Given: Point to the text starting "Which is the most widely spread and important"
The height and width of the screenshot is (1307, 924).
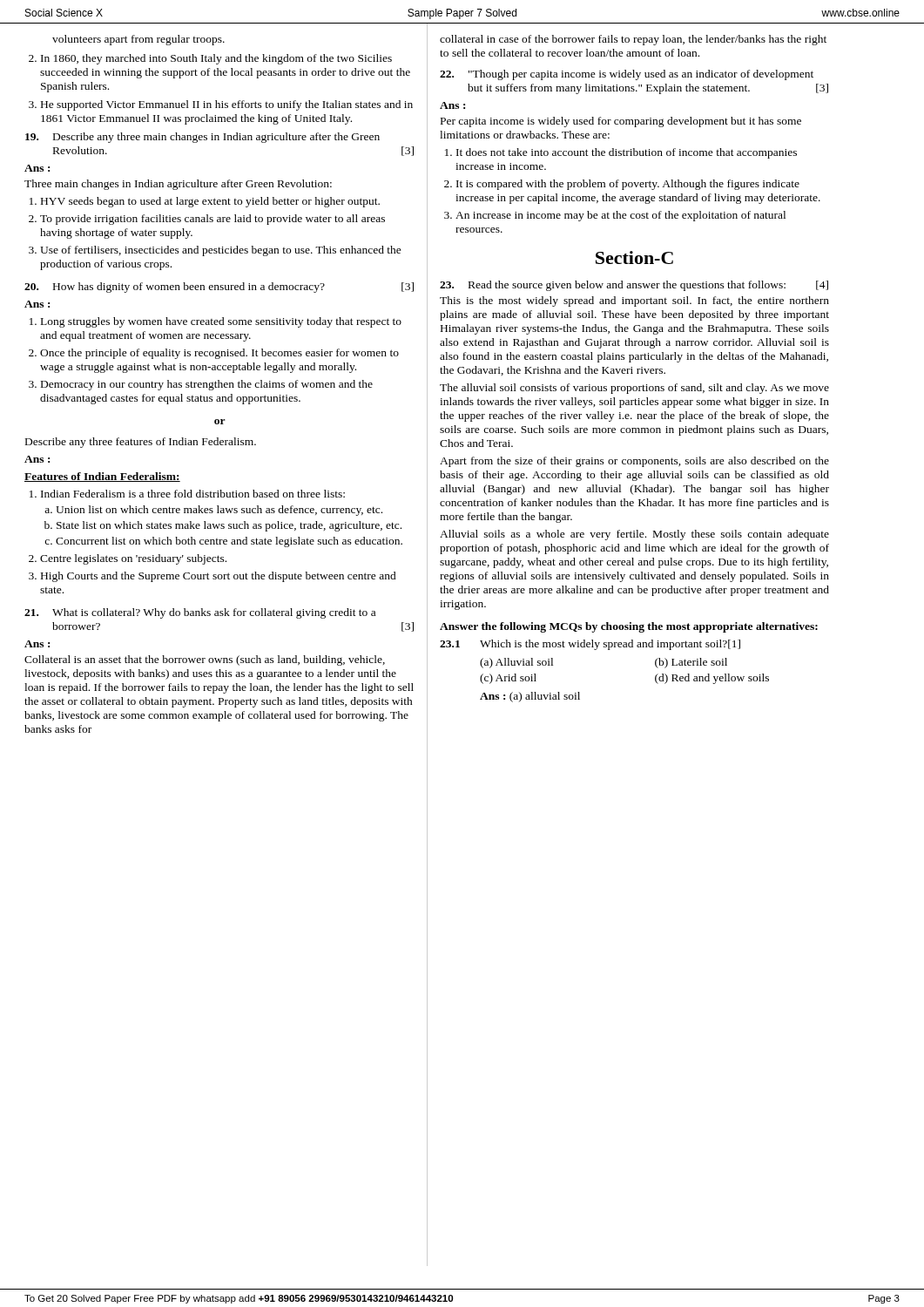Looking at the screenshot, I should 610,644.
